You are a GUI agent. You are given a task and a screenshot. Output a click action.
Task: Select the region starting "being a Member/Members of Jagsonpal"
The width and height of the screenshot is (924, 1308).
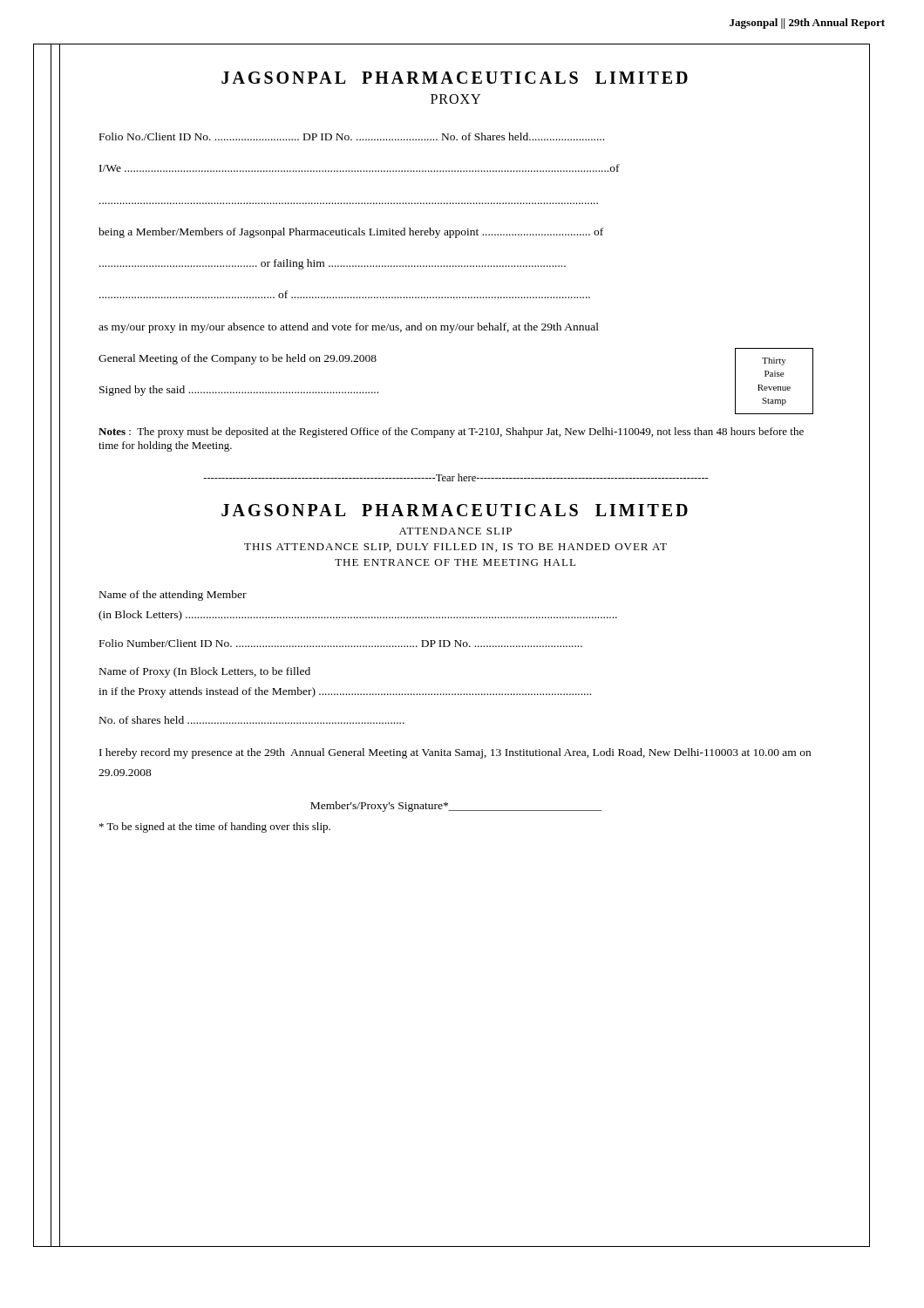[x=351, y=231]
